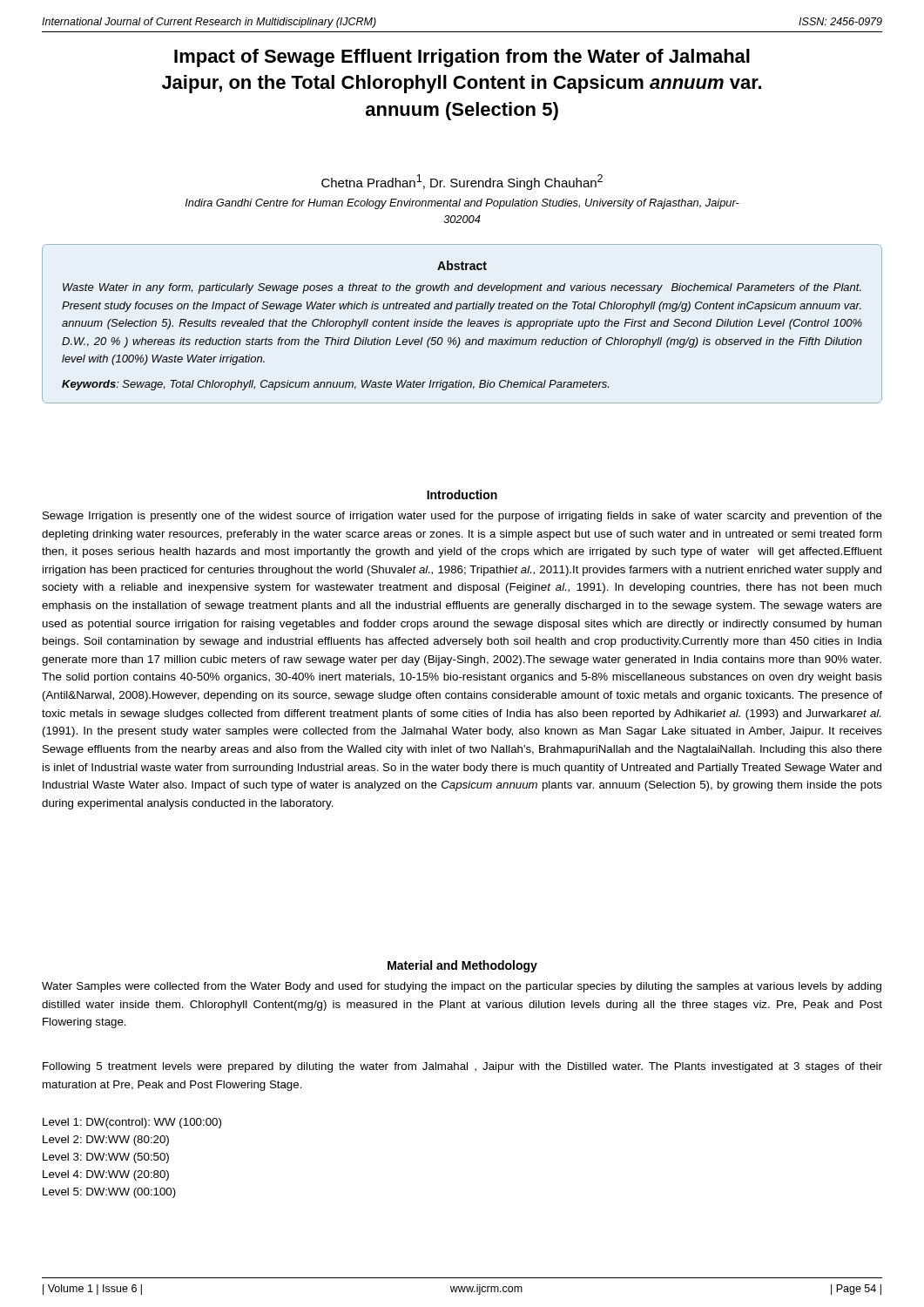This screenshot has width=924, height=1307.
Task: Find the list item that says "Level 2: DW:WW"
Action: pos(106,1139)
